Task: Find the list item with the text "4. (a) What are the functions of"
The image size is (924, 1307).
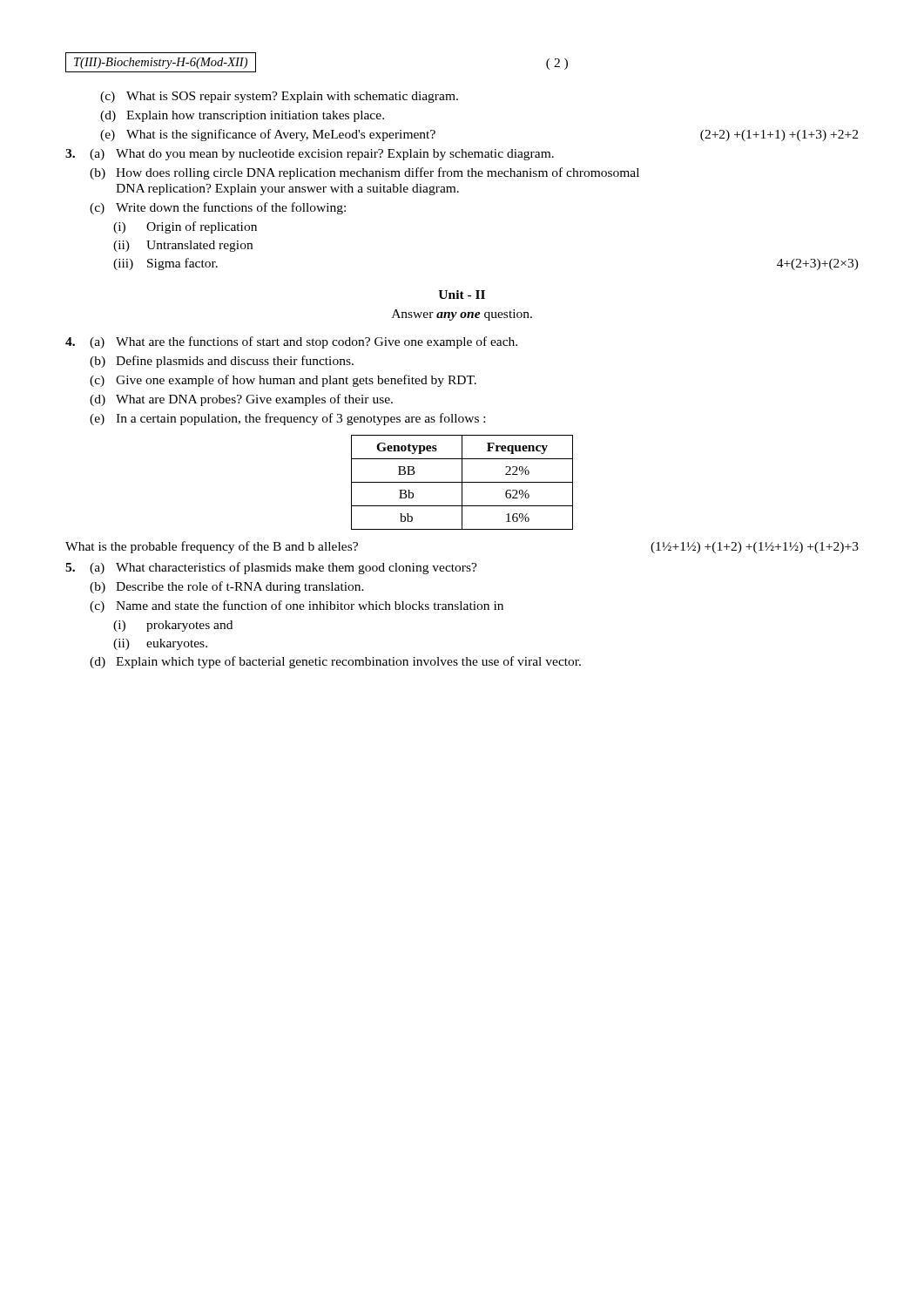Action: pyautogui.click(x=462, y=342)
